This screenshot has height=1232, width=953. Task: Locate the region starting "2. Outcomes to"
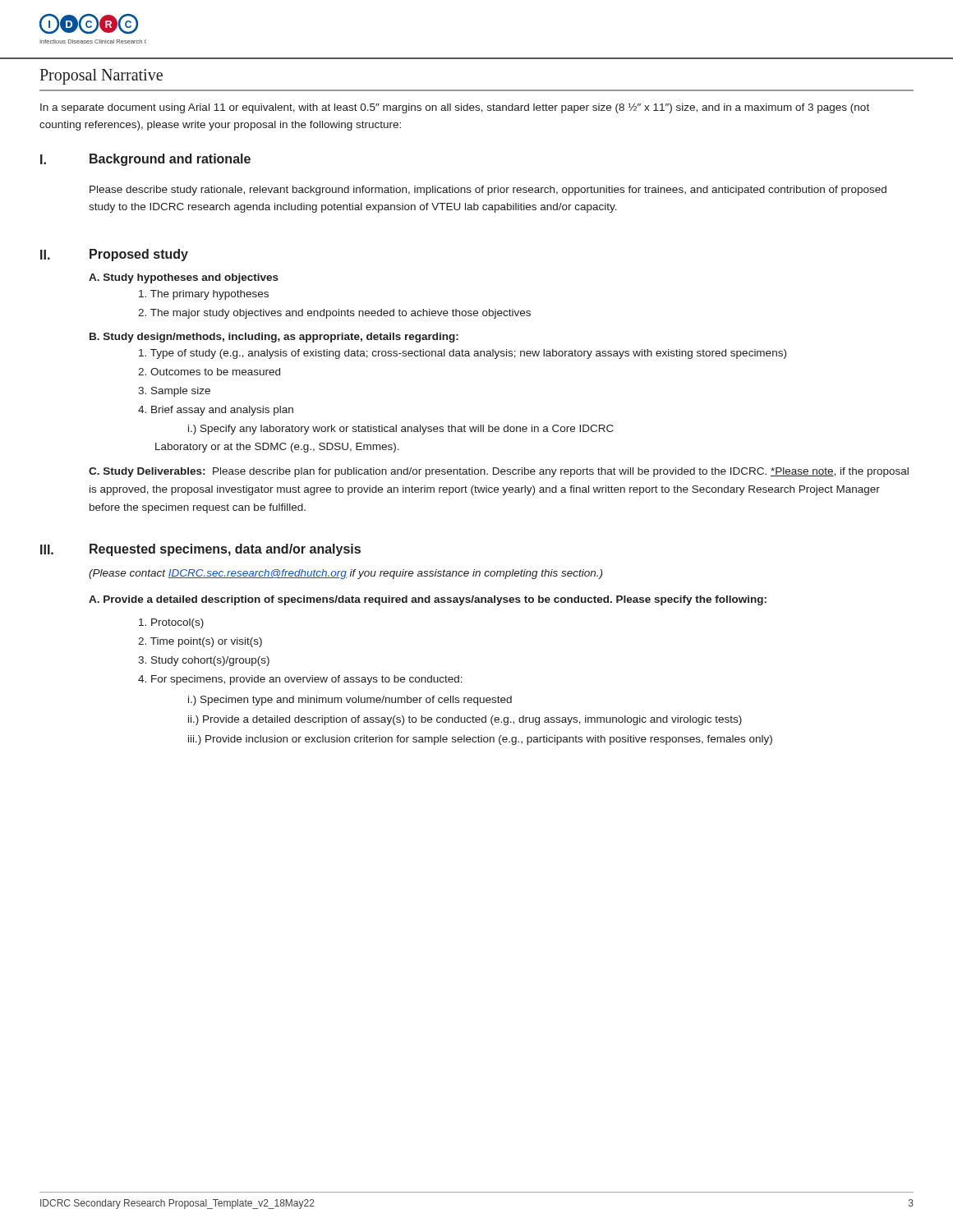pyautogui.click(x=209, y=372)
